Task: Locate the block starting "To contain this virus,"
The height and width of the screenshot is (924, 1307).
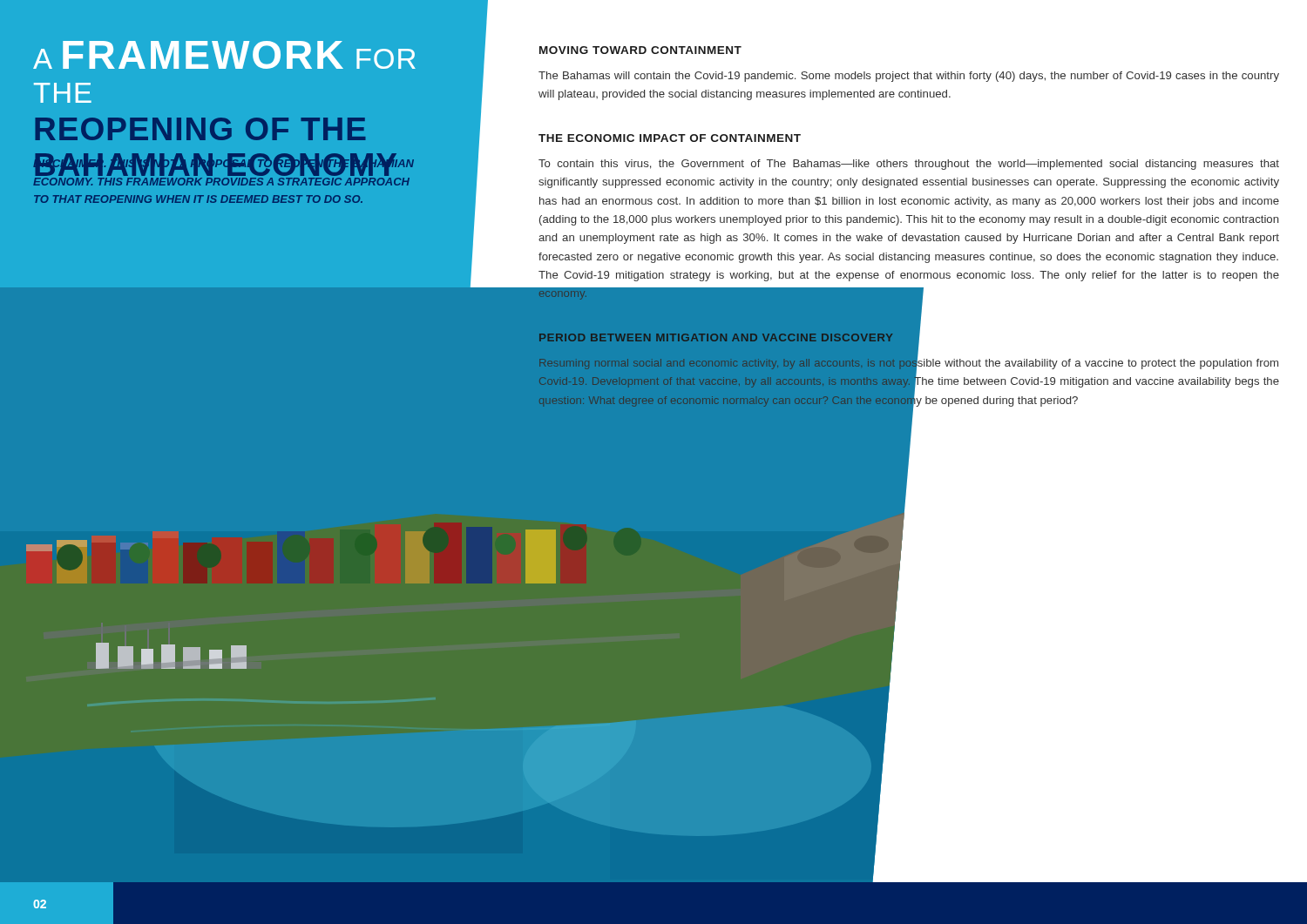Action: pyautogui.click(x=909, y=228)
